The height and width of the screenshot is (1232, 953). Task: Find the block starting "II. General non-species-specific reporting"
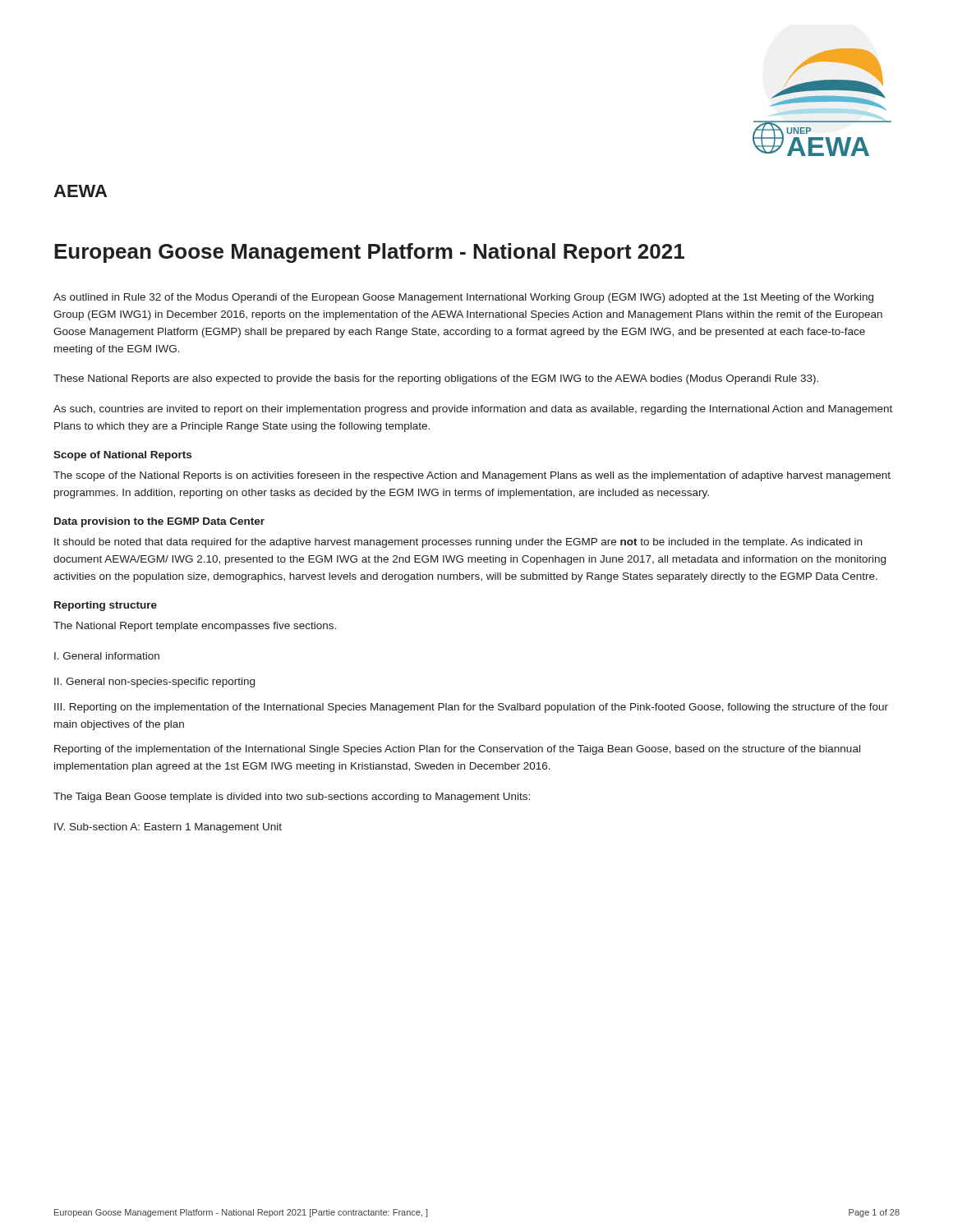pyautogui.click(x=154, y=681)
